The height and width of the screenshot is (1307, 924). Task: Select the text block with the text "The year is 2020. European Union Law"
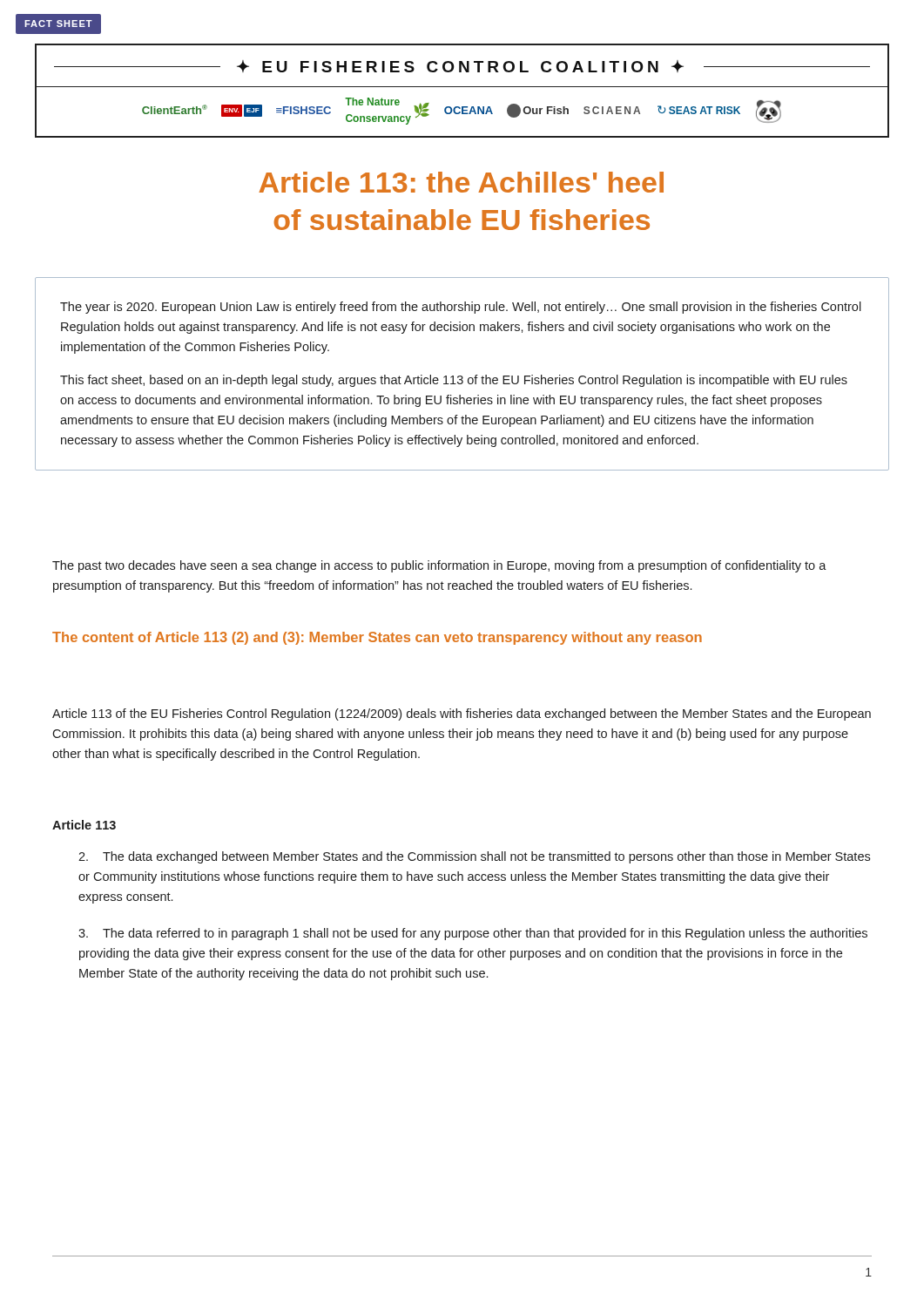click(x=462, y=374)
